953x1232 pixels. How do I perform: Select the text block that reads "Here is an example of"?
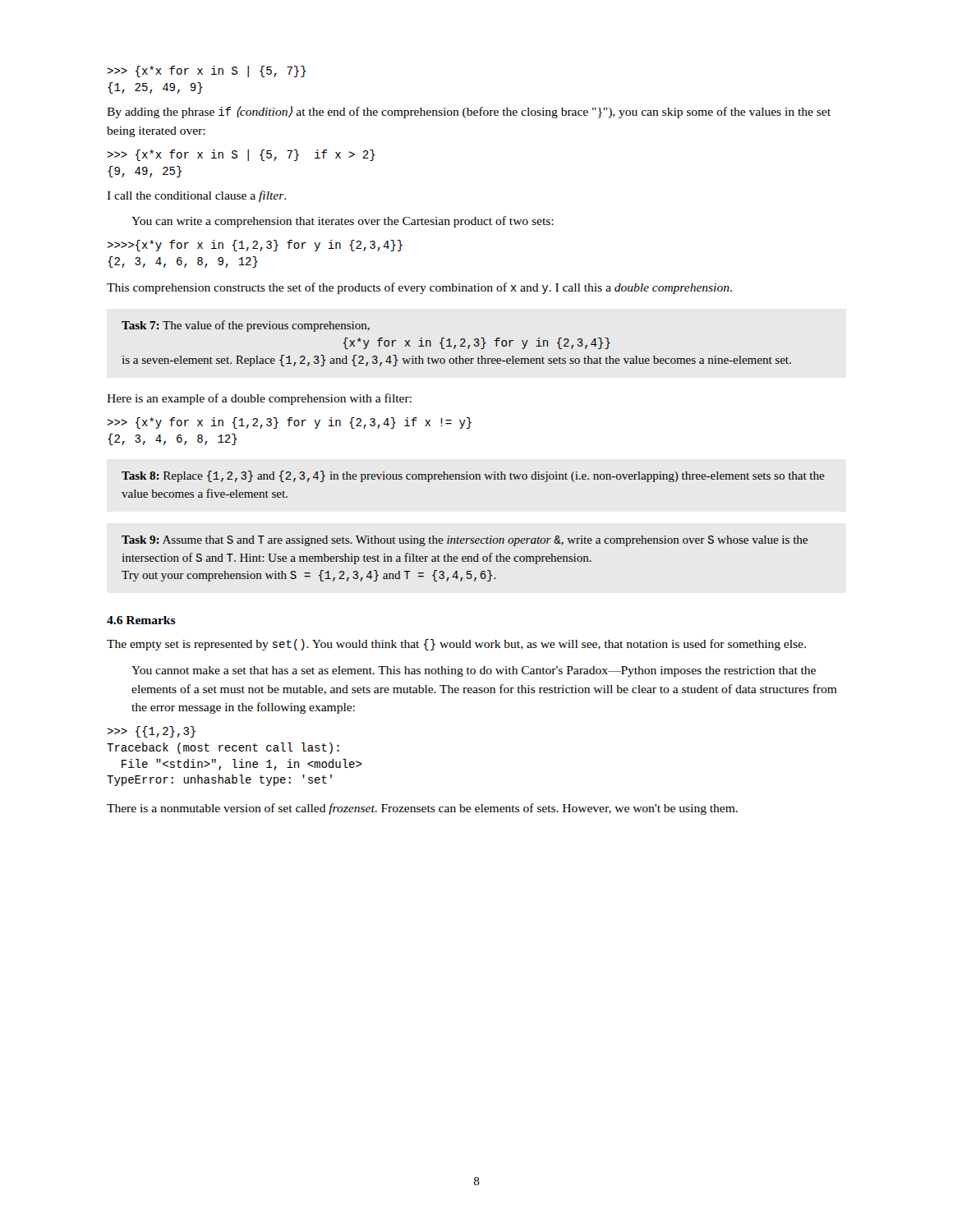[259, 399]
